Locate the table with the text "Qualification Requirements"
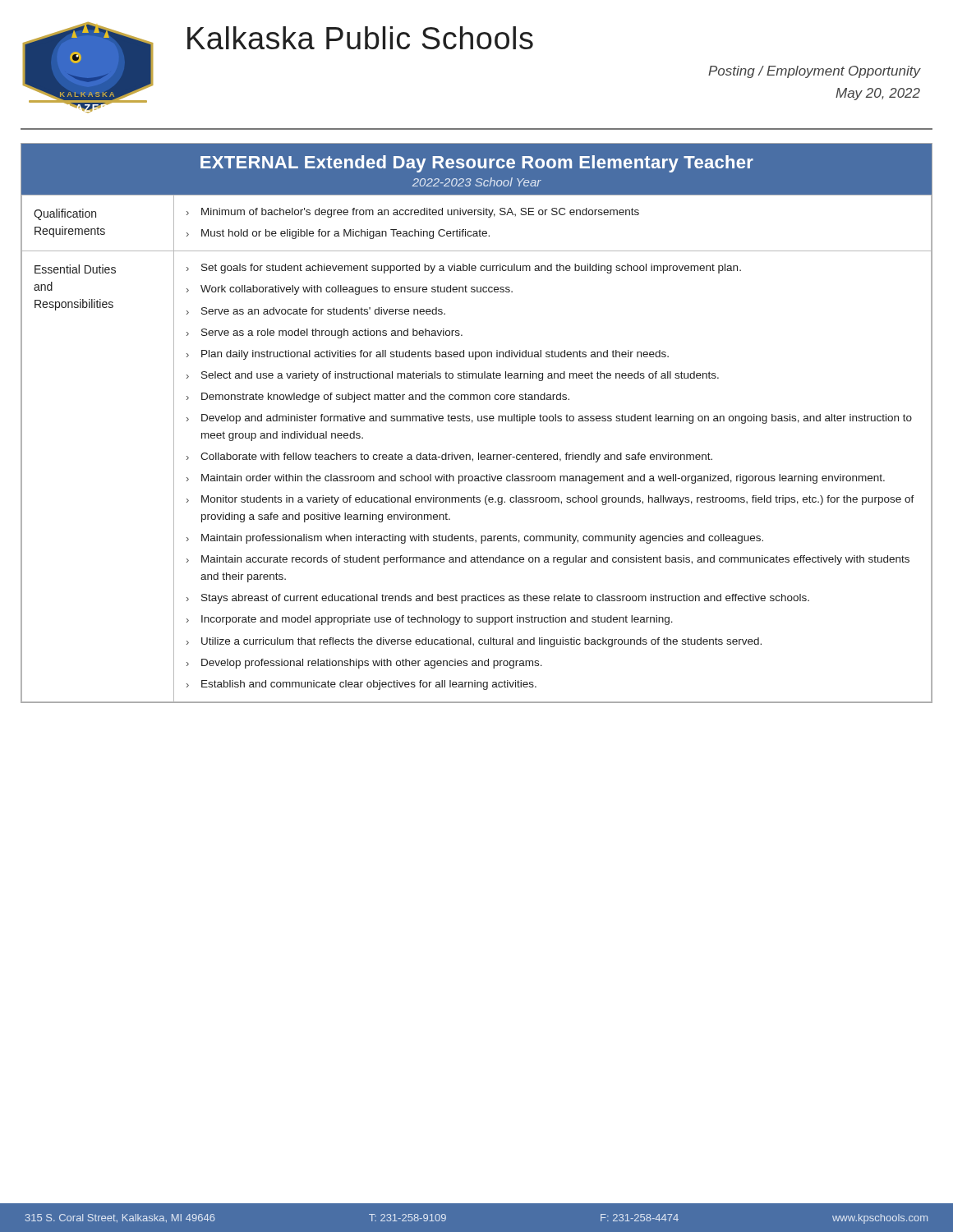This screenshot has width=953, height=1232. (476, 448)
